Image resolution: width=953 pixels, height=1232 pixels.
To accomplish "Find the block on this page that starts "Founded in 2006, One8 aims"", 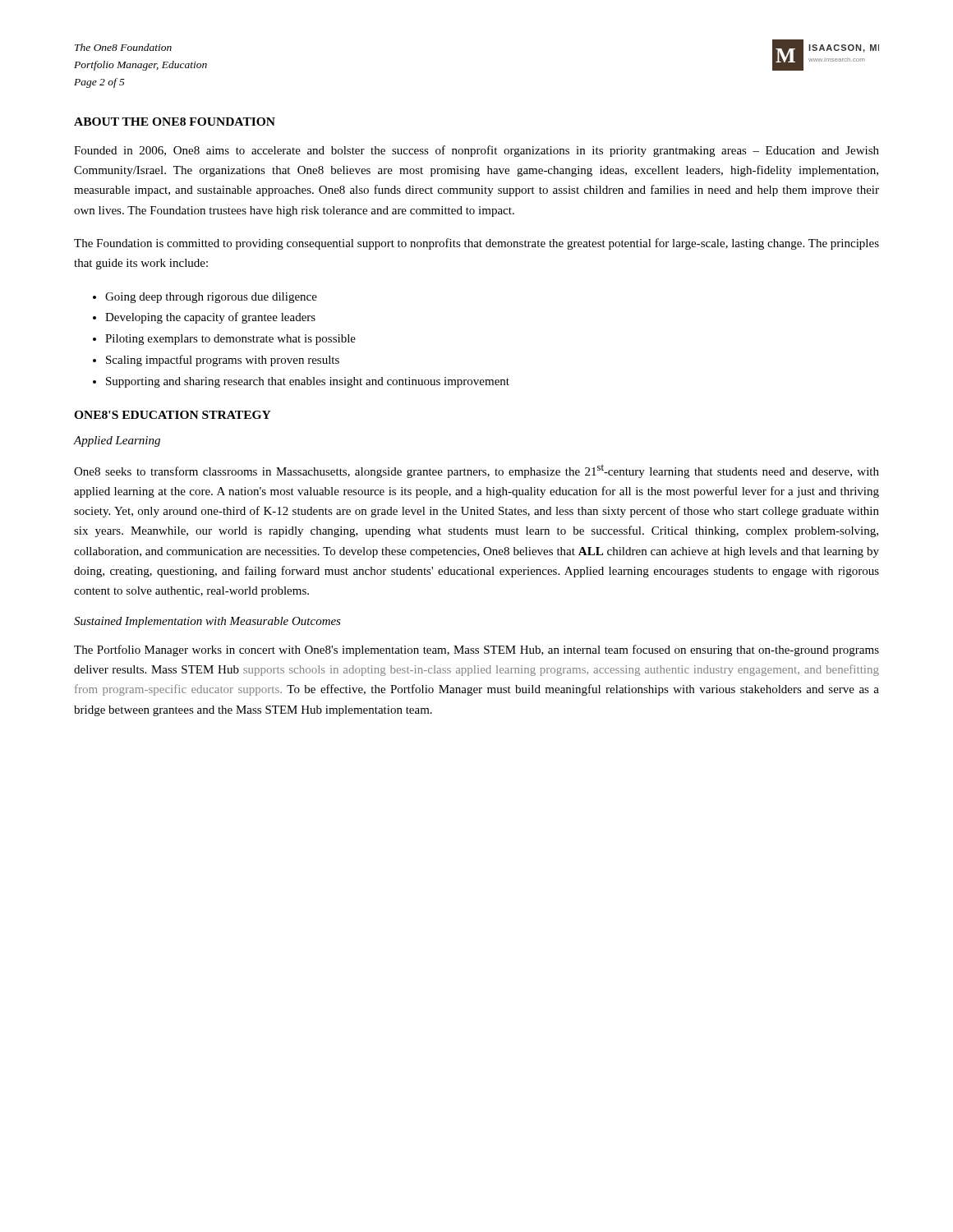I will [x=476, y=180].
